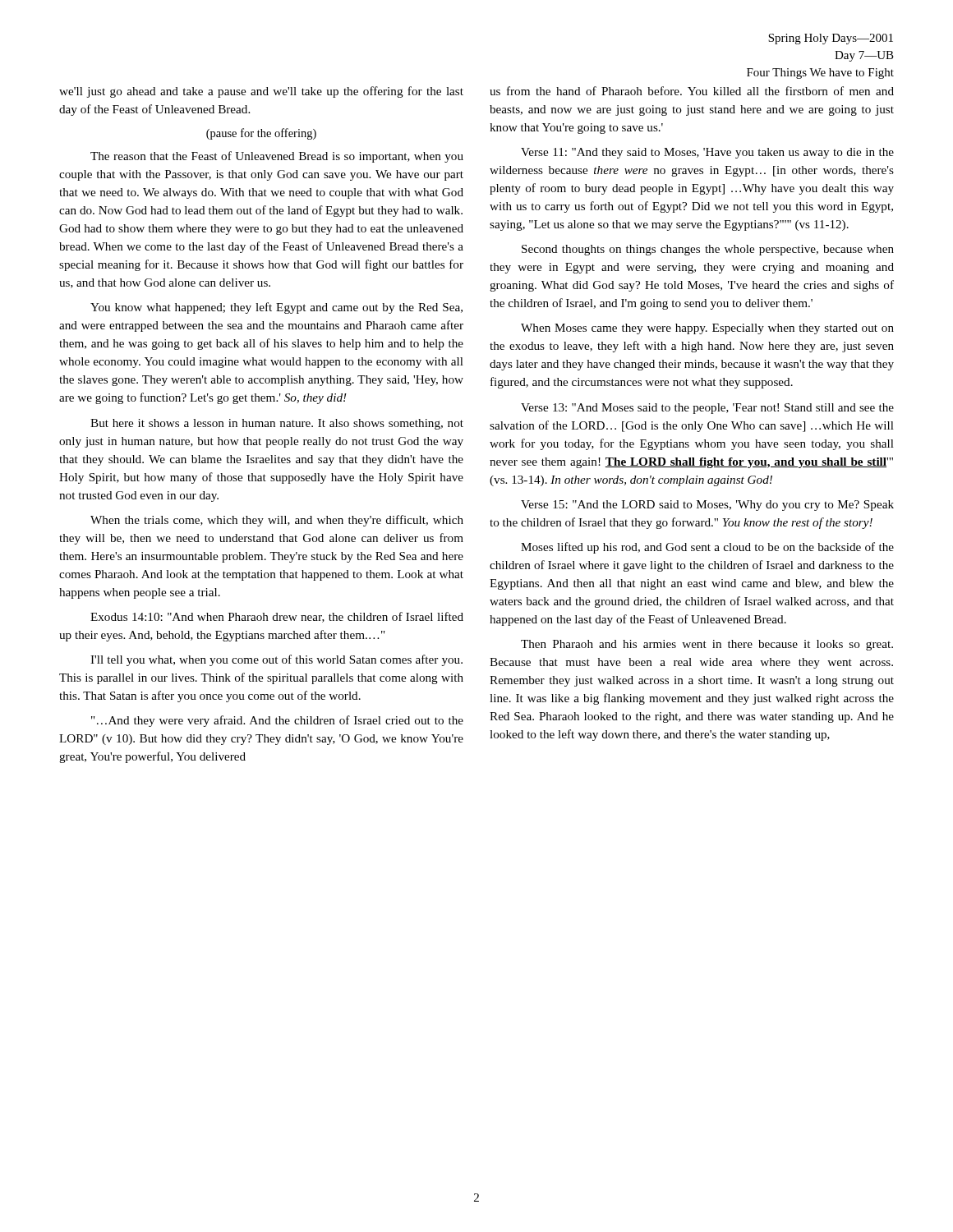This screenshot has width=953, height=1232.
Task: Find the text block that reads "Verse 15: "And"
Action: (x=692, y=513)
